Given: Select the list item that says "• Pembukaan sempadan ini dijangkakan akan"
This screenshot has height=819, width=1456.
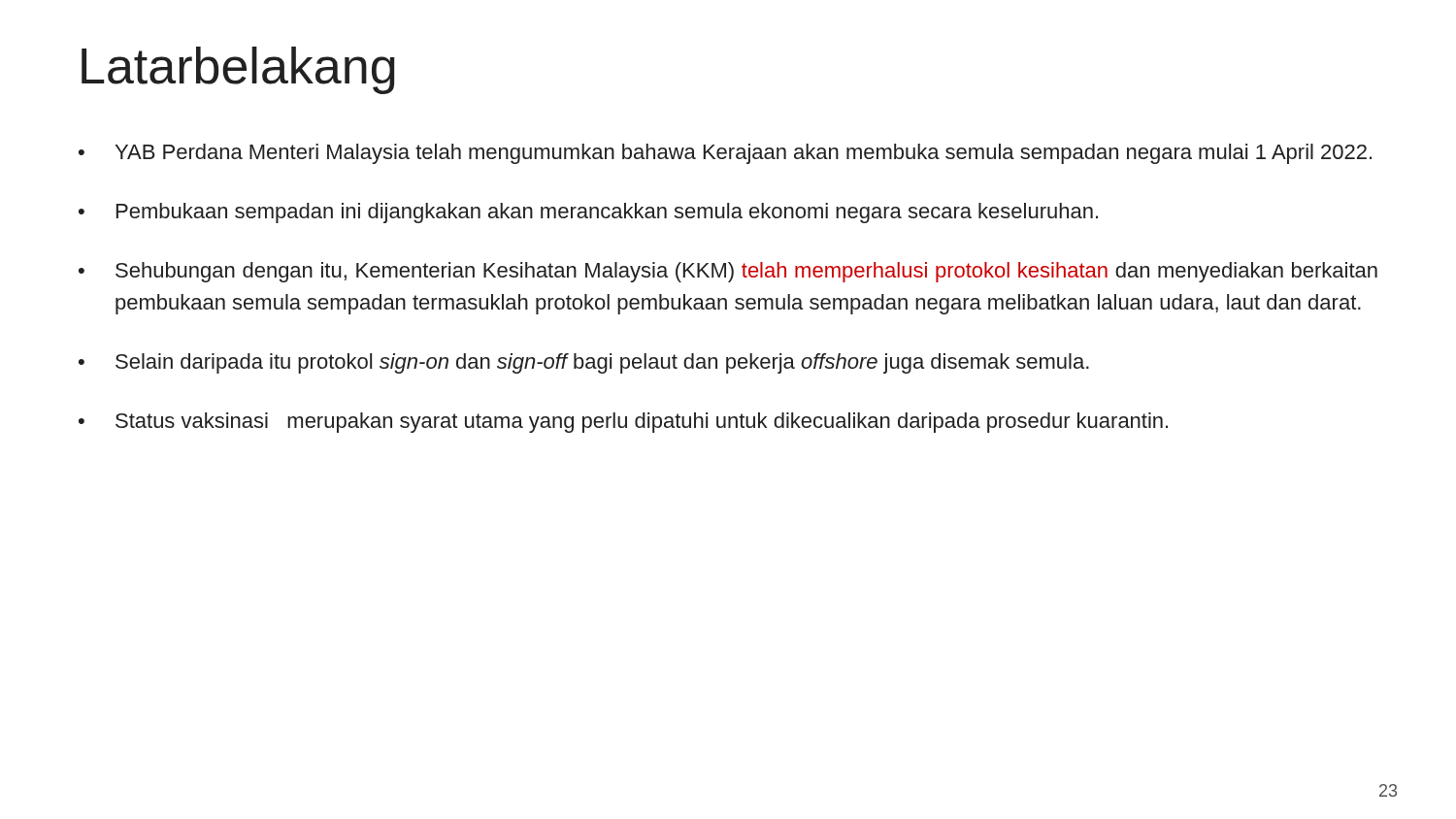Looking at the screenshot, I should pos(728,211).
